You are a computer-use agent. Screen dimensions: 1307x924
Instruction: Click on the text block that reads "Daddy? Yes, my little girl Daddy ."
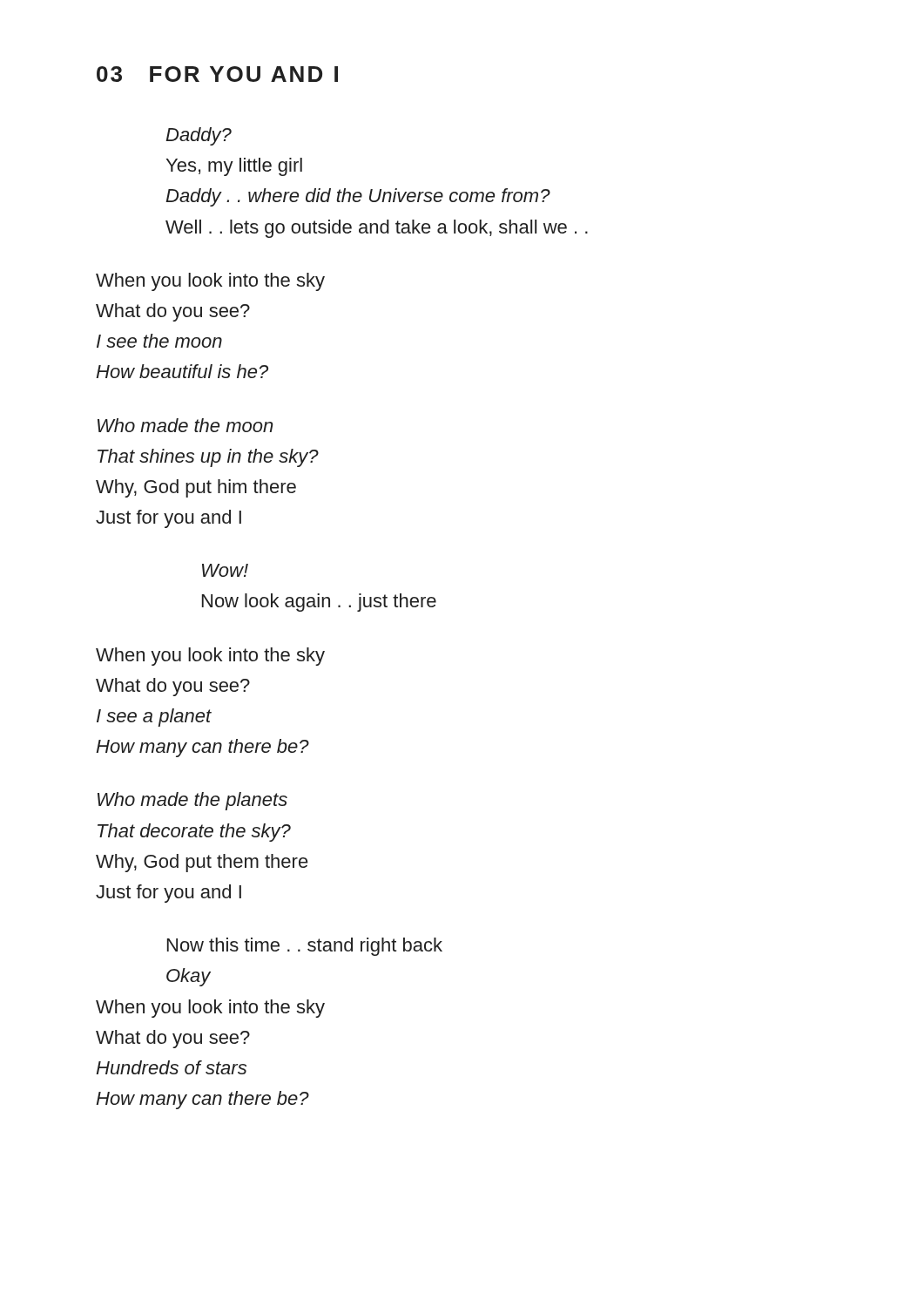pyautogui.click(x=377, y=181)
